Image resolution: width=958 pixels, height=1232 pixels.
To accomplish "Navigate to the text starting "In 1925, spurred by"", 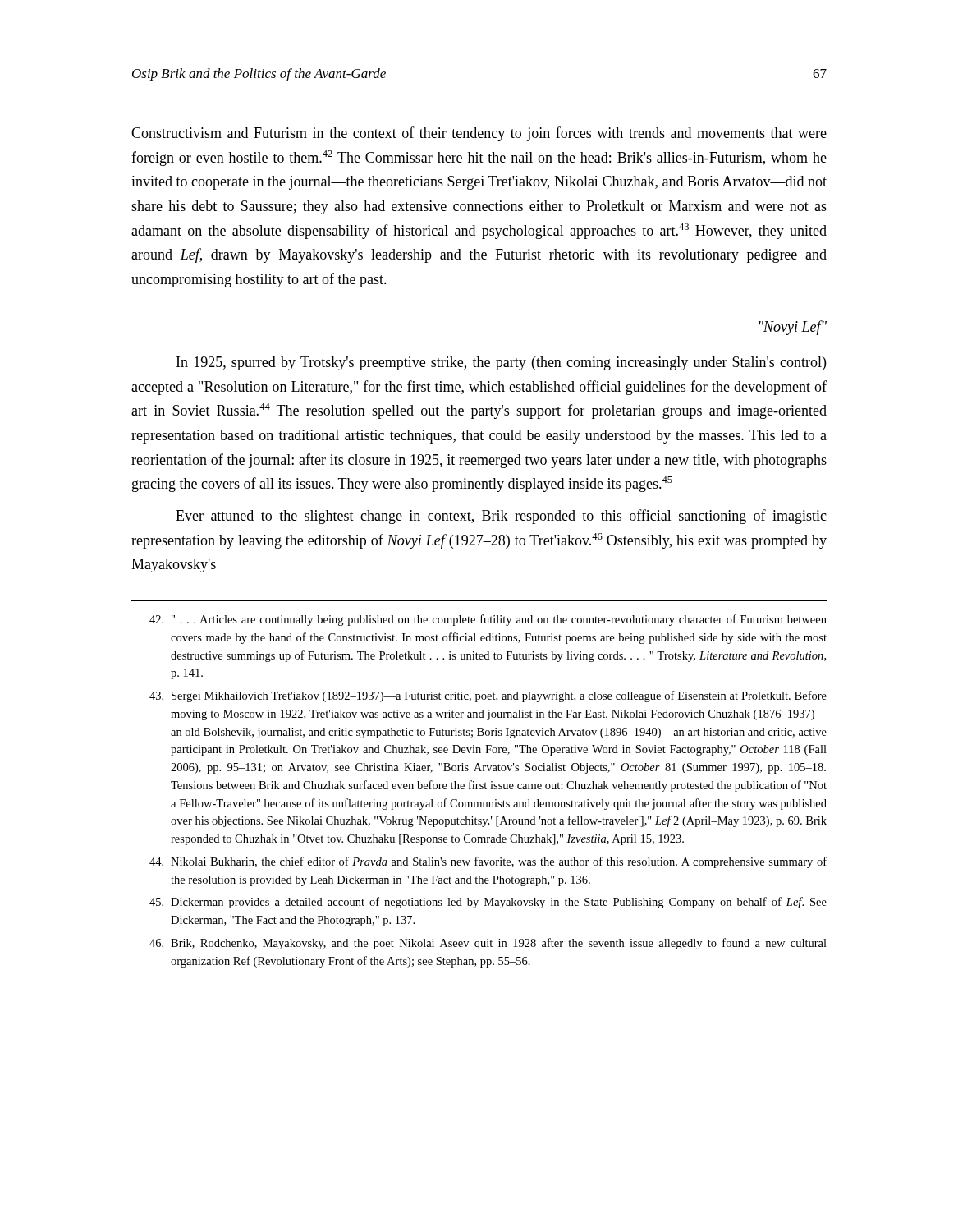I will point(479,424).
